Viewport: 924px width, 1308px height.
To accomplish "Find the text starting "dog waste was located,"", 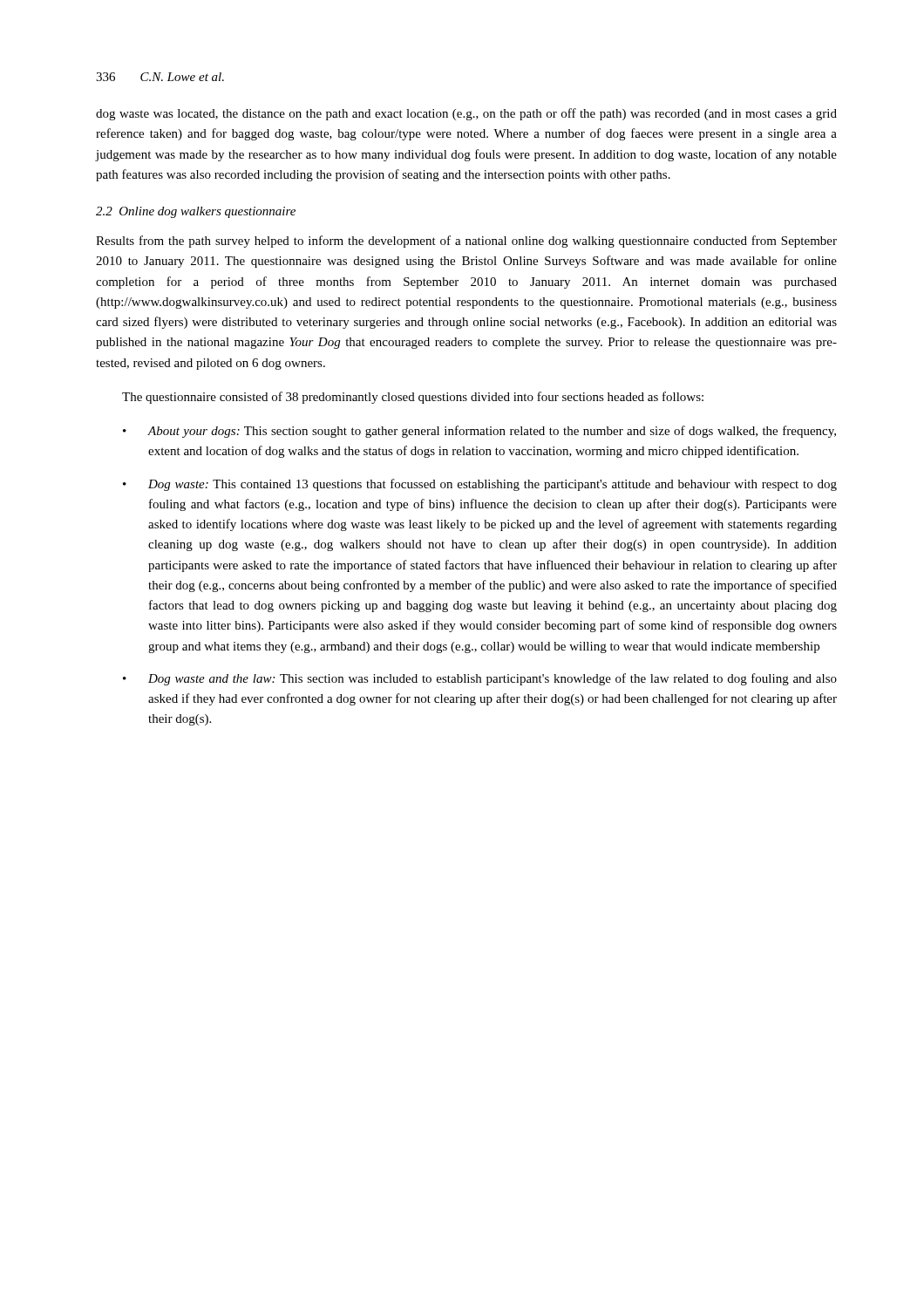I will click(466, 144).
